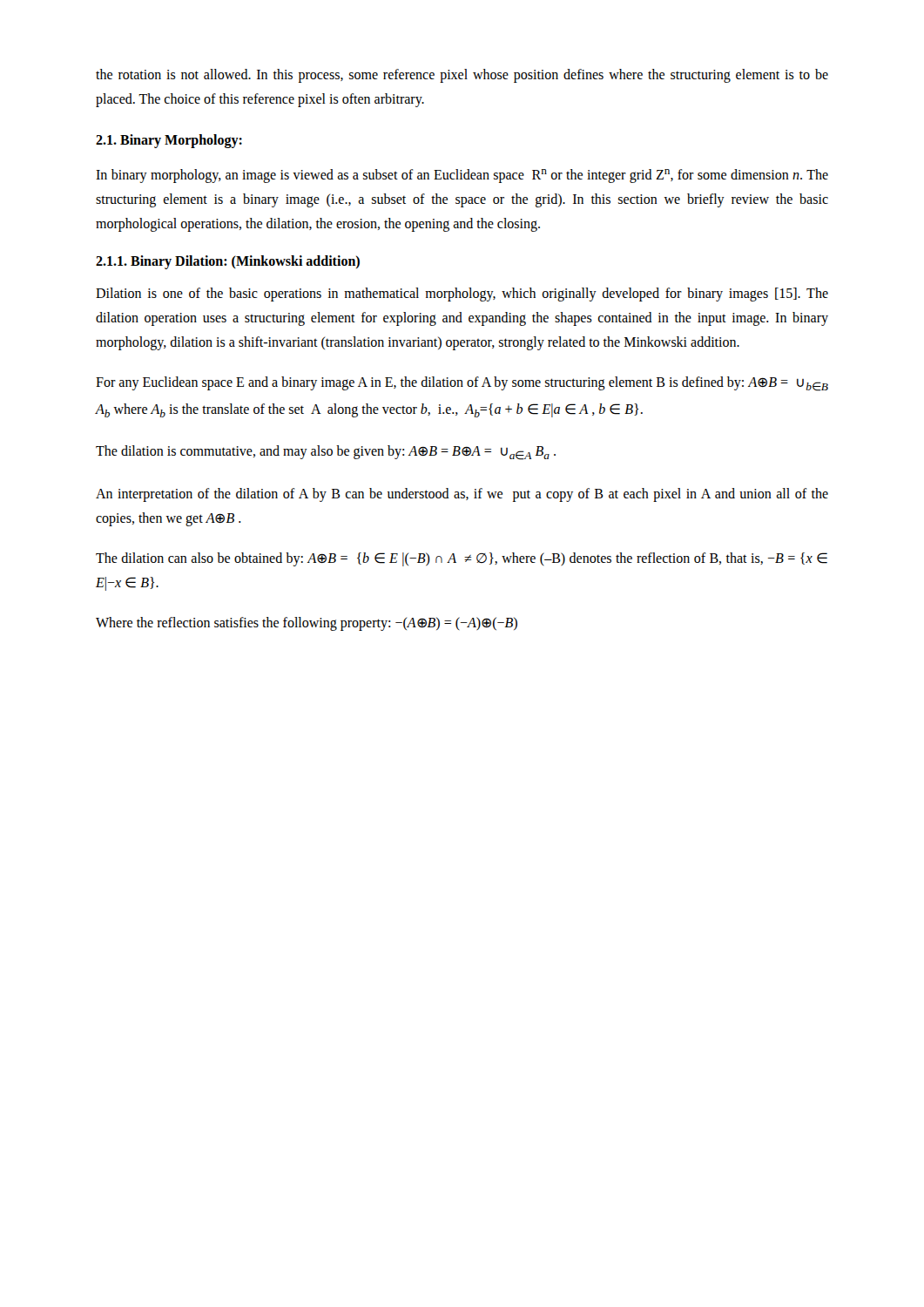Click on the text block that reads "Where the reflection"

click(x=462, y=623)
